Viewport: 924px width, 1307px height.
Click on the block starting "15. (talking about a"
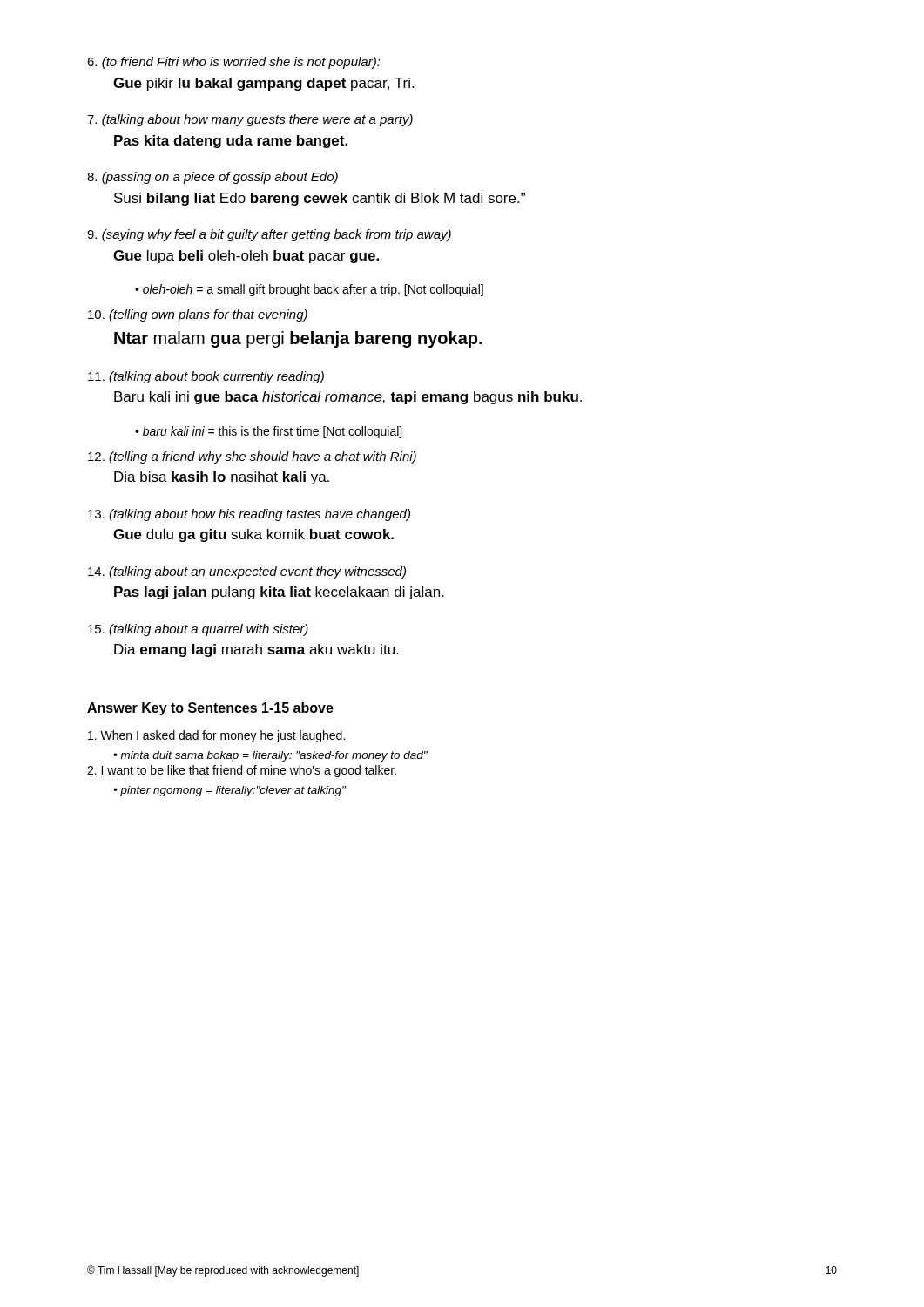point(198,630)
